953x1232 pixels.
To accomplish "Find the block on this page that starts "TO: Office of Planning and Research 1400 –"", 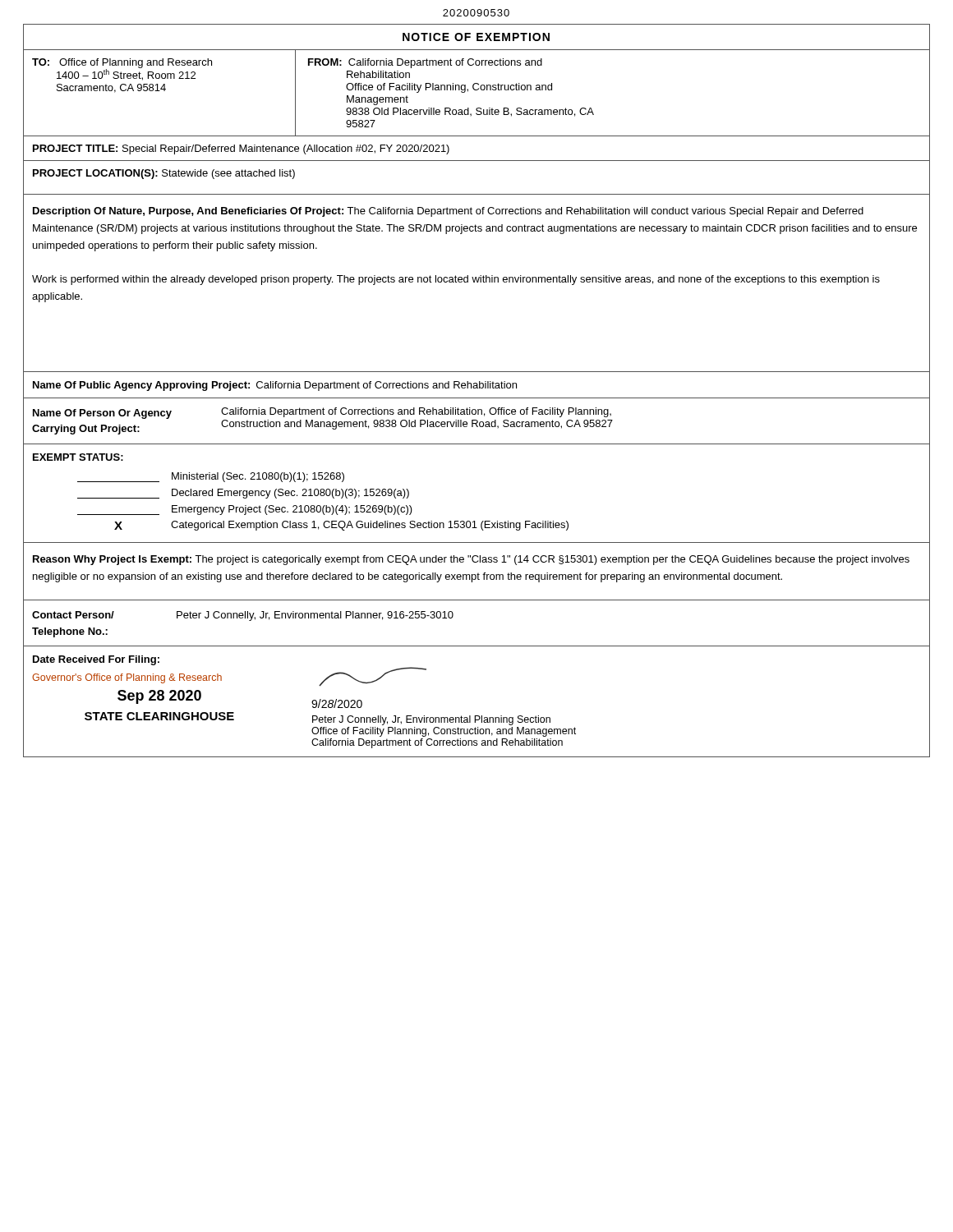I will (476, 93).
